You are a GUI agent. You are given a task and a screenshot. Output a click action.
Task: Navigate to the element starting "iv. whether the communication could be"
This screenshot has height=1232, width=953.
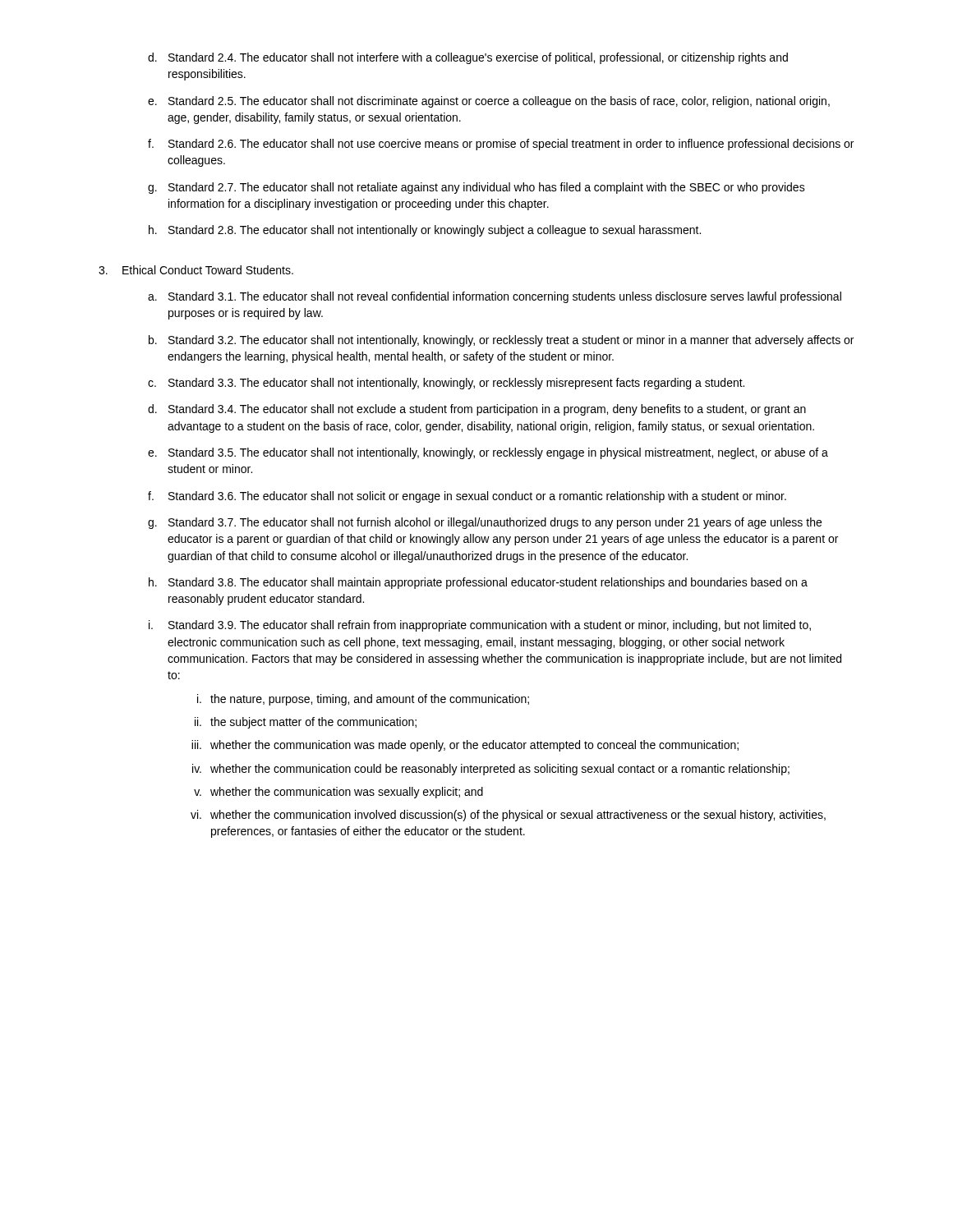(513, 768)
